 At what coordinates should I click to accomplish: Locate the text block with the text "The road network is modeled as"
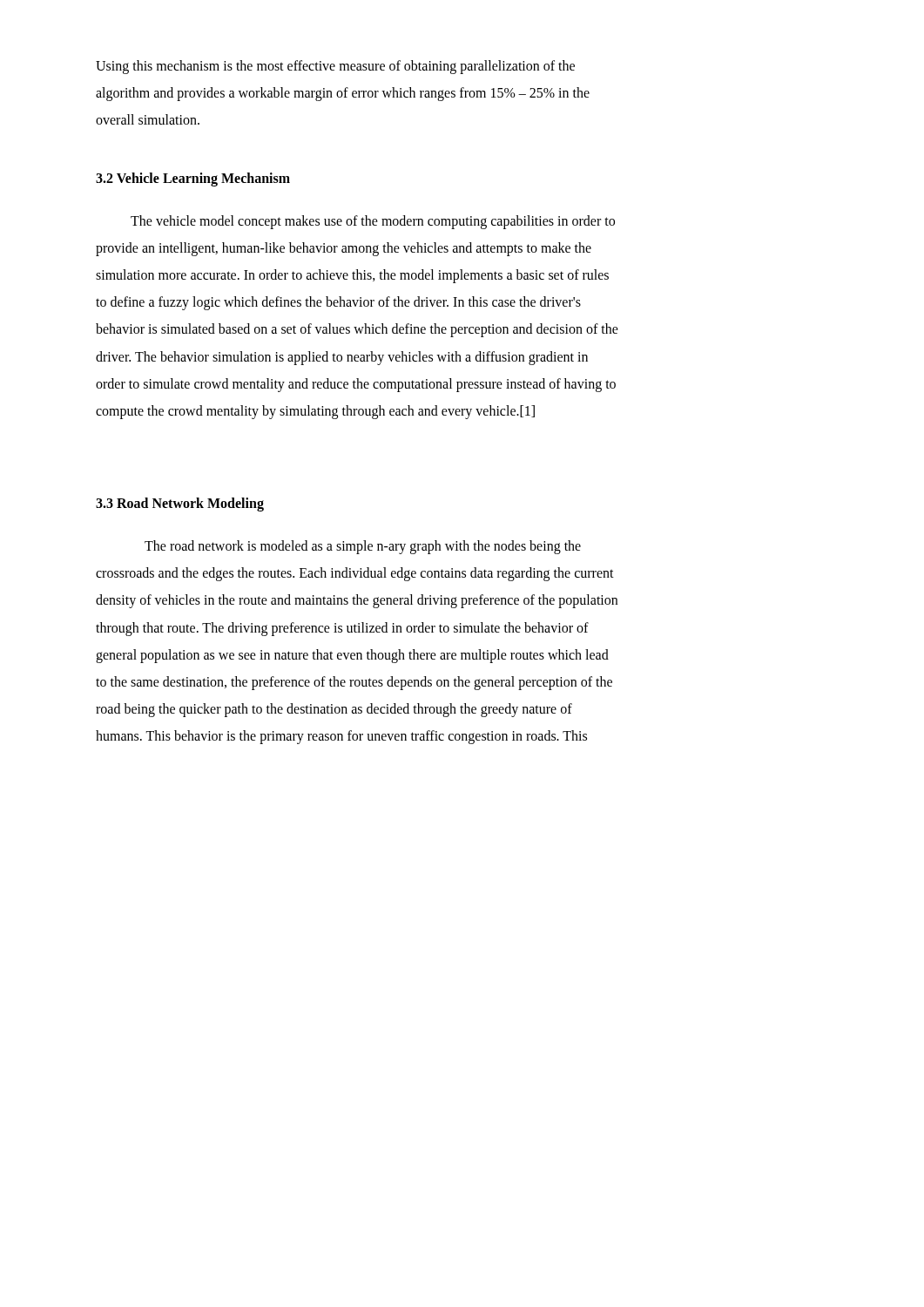[x=462, y=641]
